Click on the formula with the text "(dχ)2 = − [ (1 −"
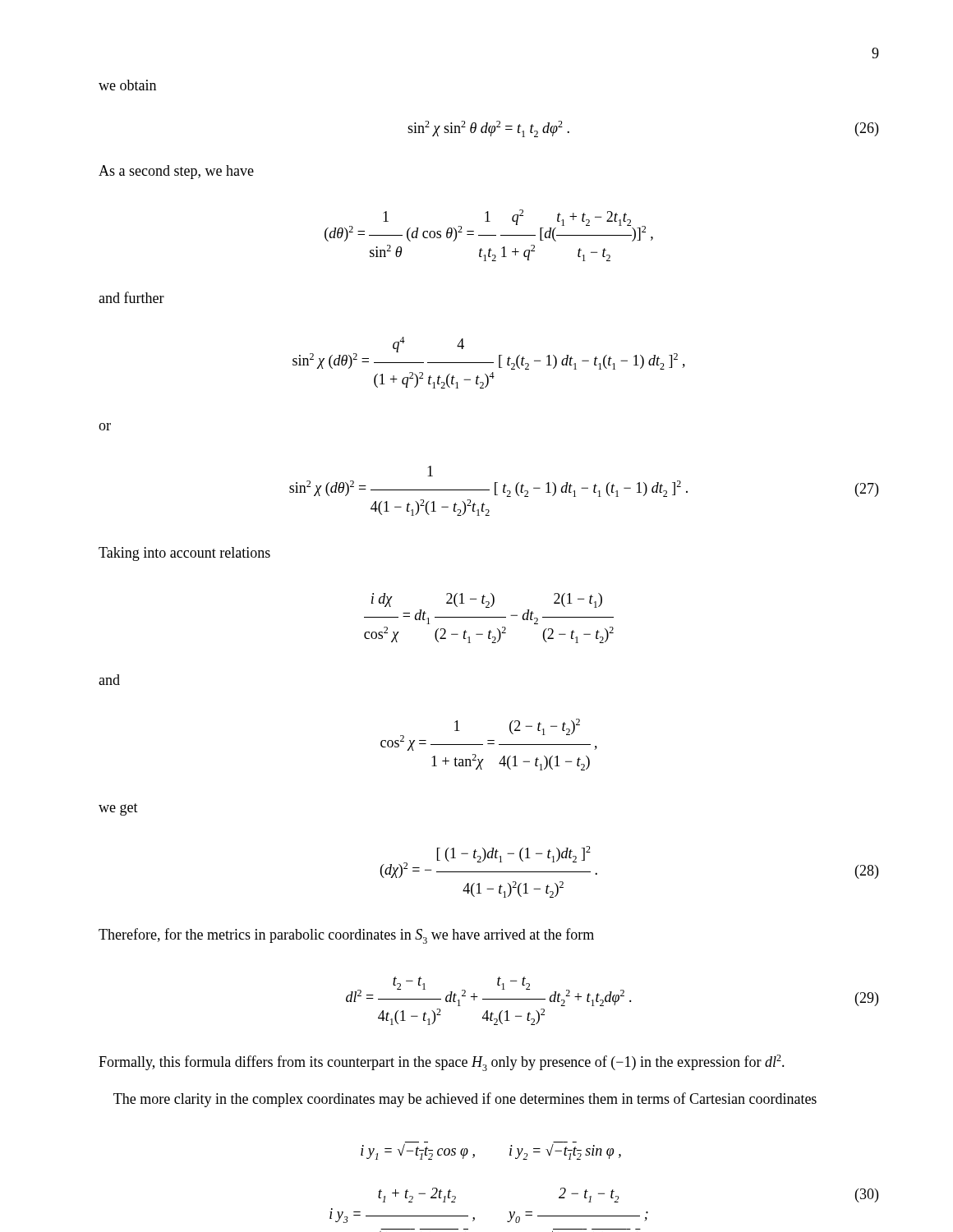 coord(520,859)
